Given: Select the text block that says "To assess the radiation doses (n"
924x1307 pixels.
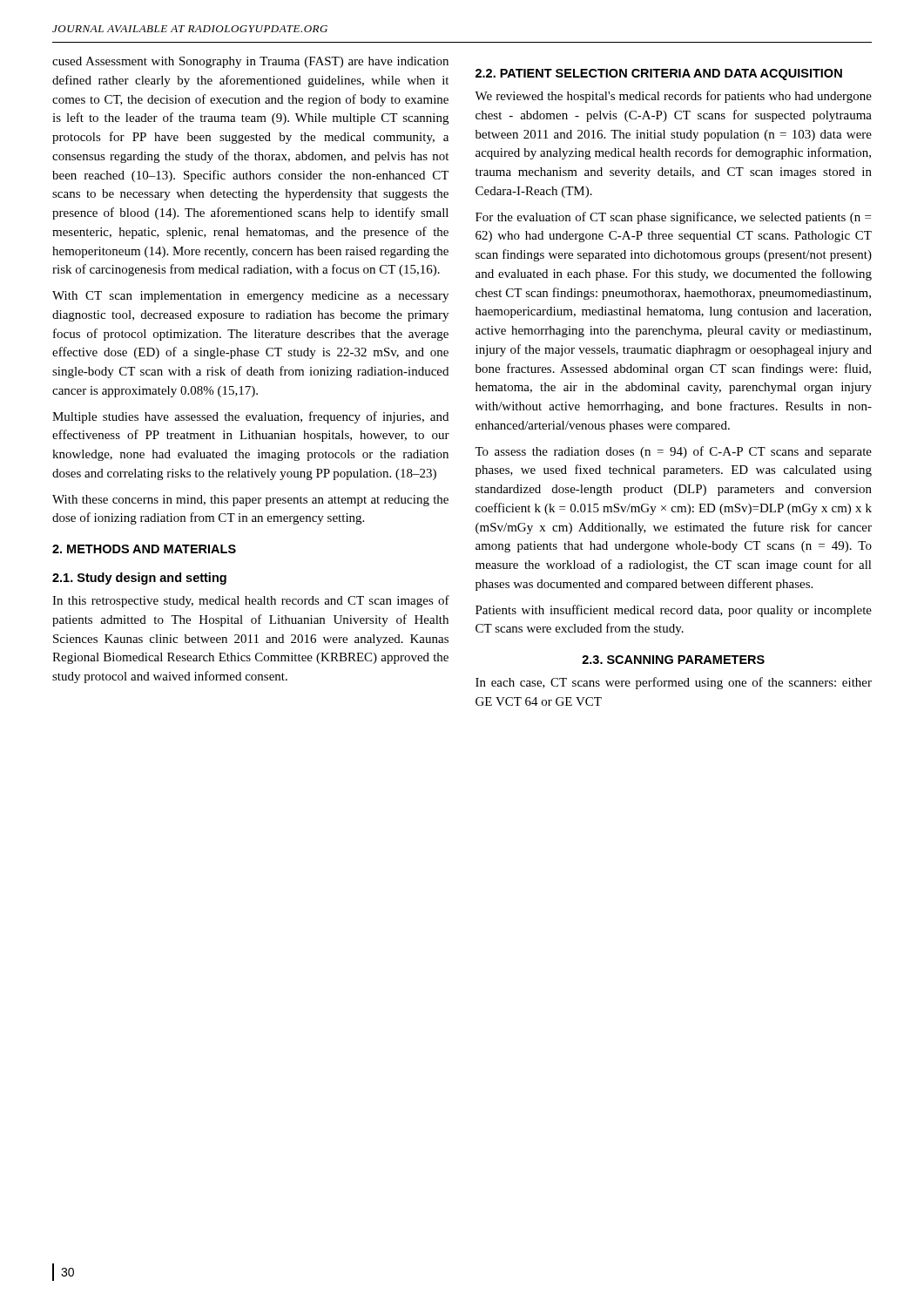Looking at the screenshot, I should pyautogui.click(x=673, y=518).
